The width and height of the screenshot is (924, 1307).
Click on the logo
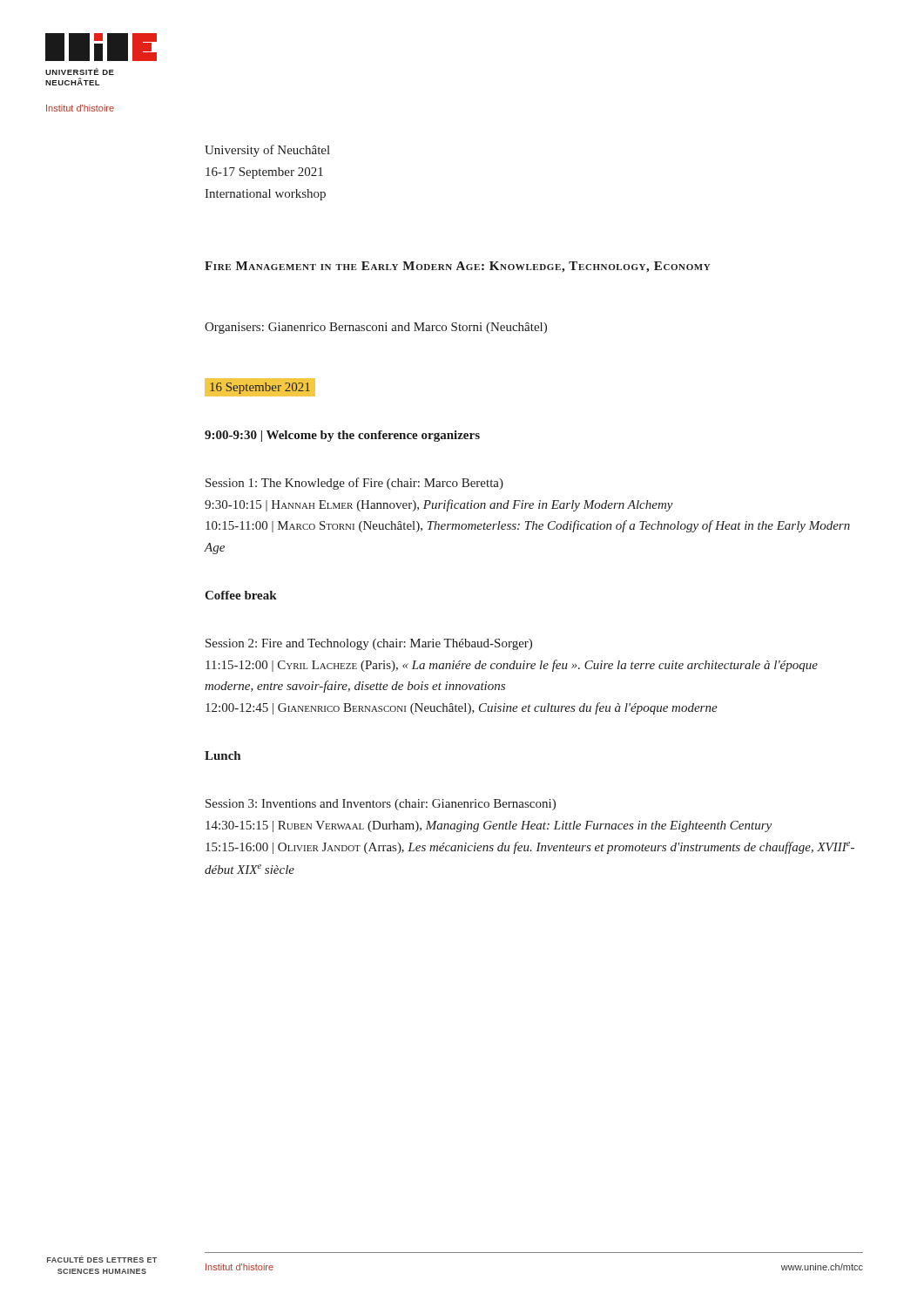pyautogui.click(x=108, y=64)
